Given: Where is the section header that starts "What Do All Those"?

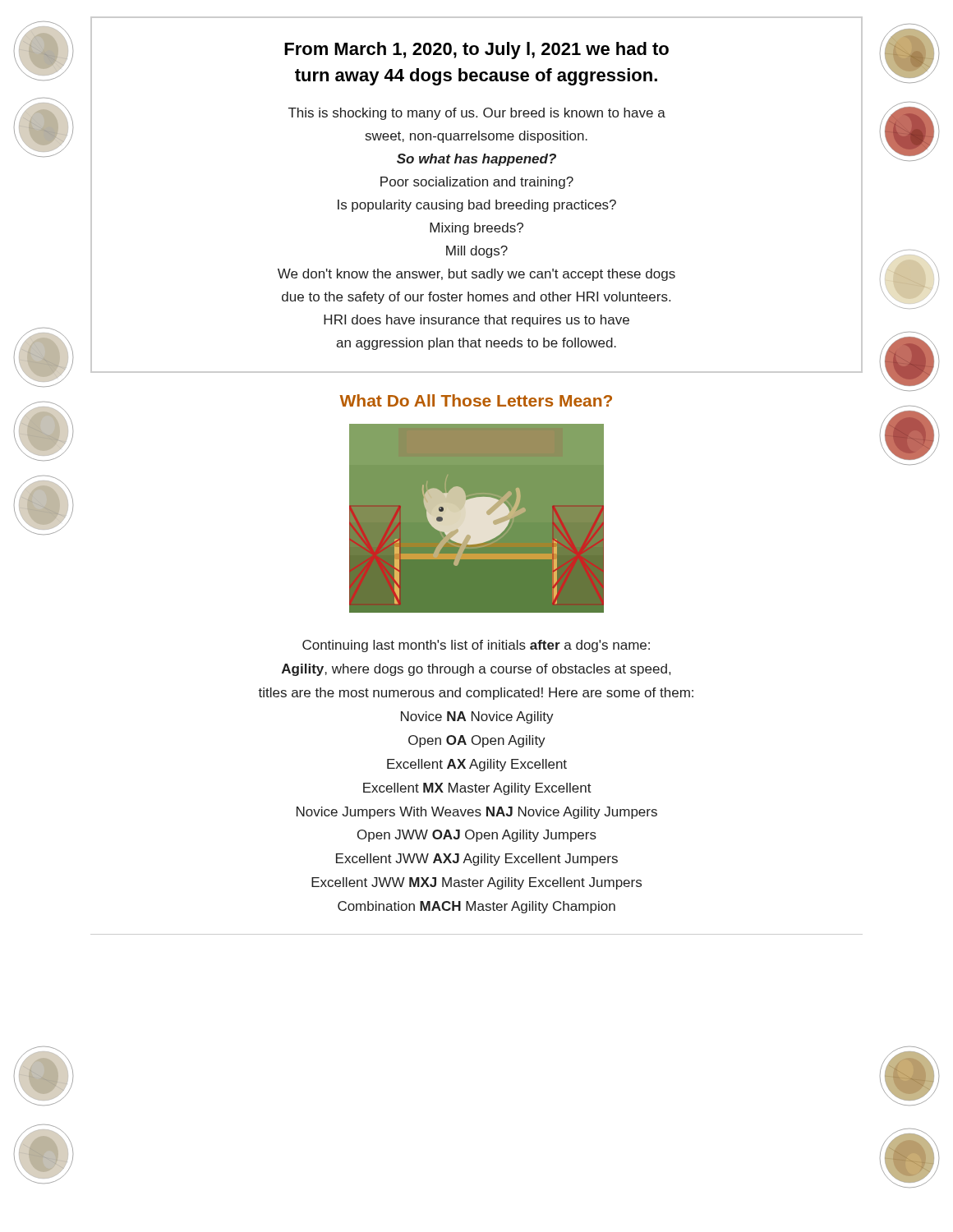Looking at the screenshot, I should tap(476, 401).
